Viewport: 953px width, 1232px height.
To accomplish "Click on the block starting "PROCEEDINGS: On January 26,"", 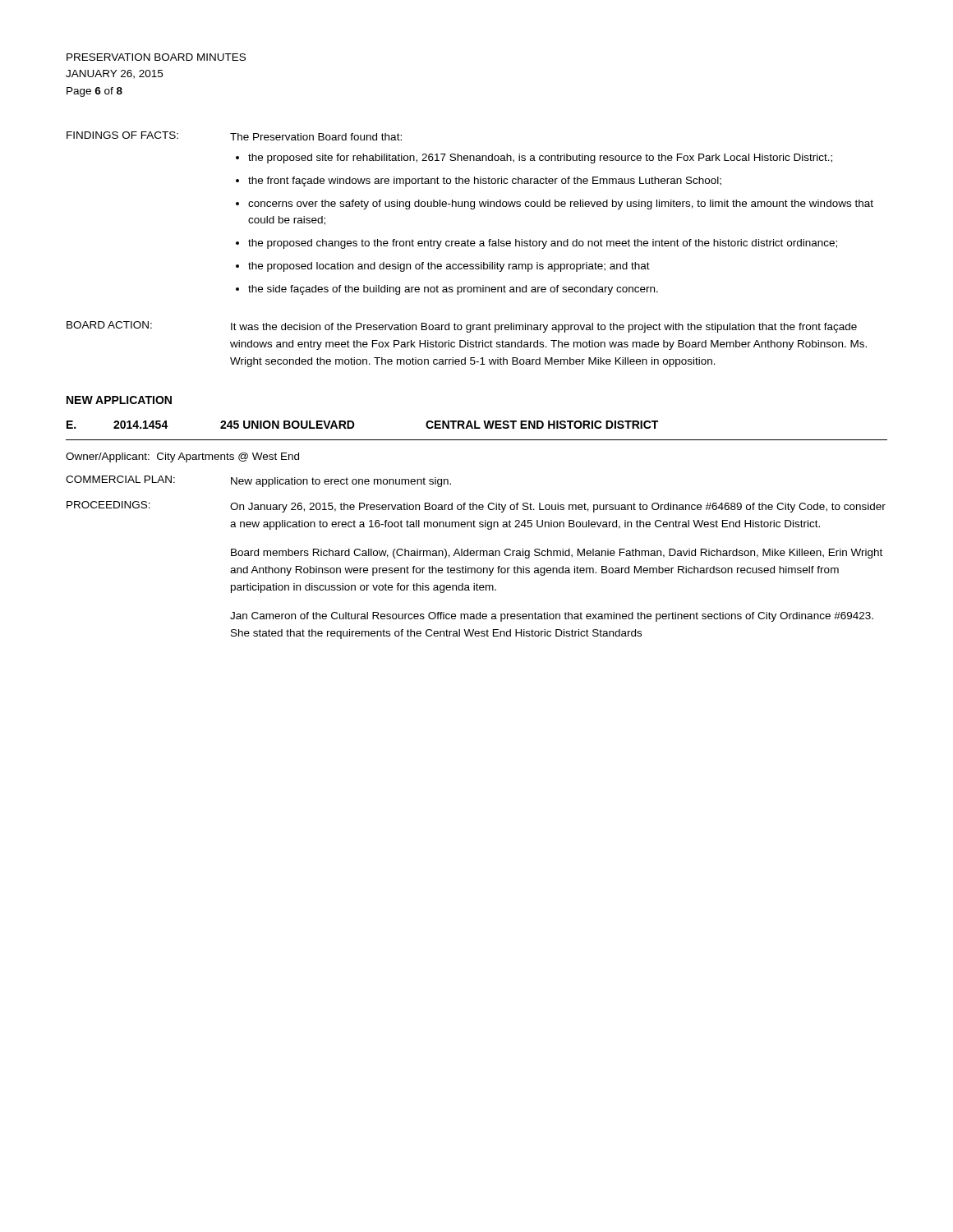I will coord(476,570).
